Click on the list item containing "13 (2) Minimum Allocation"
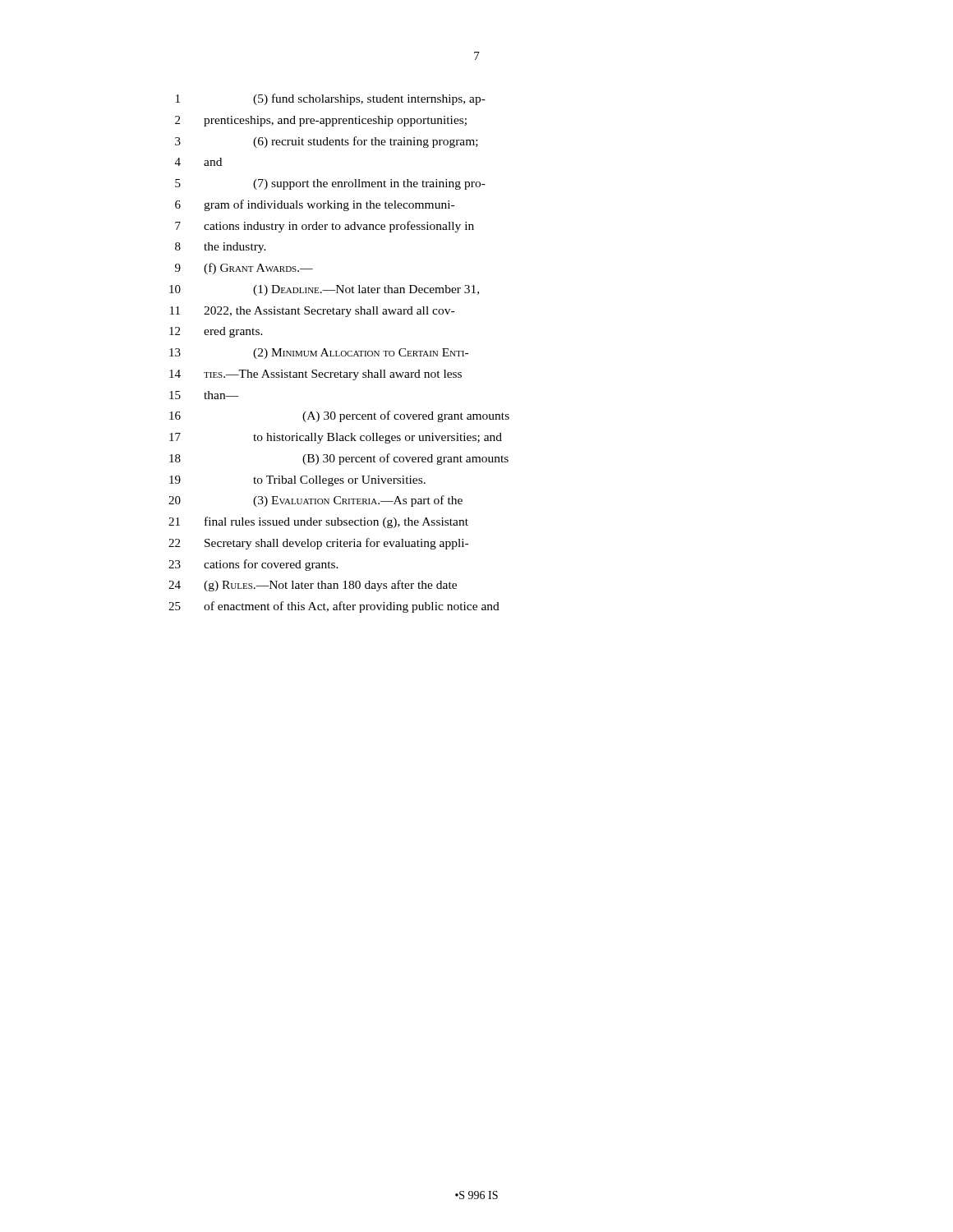The height and width of the screenshot is (1232, 953). point(319,354)
